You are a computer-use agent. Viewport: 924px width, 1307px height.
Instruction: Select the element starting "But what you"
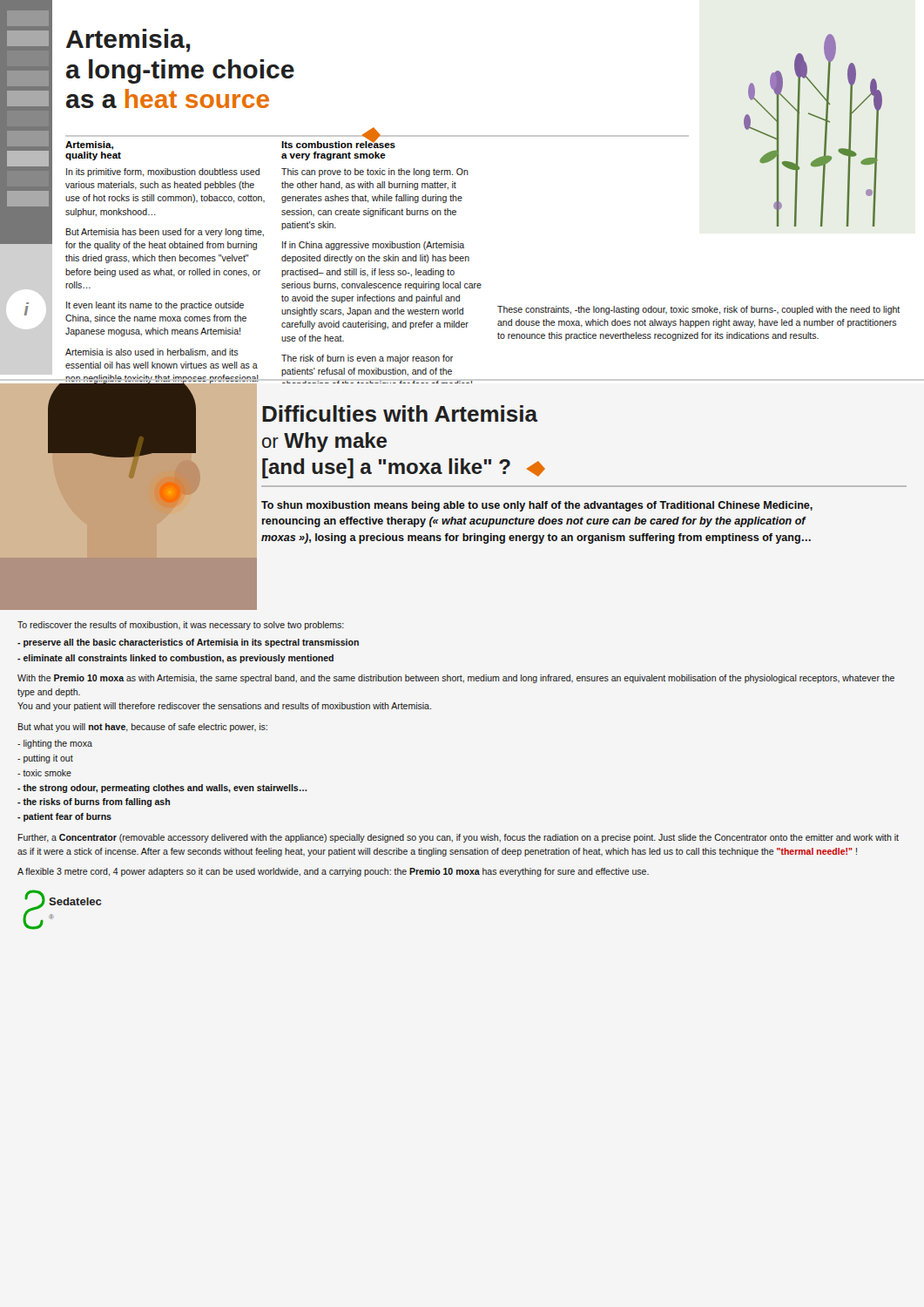tap(143, 726)
